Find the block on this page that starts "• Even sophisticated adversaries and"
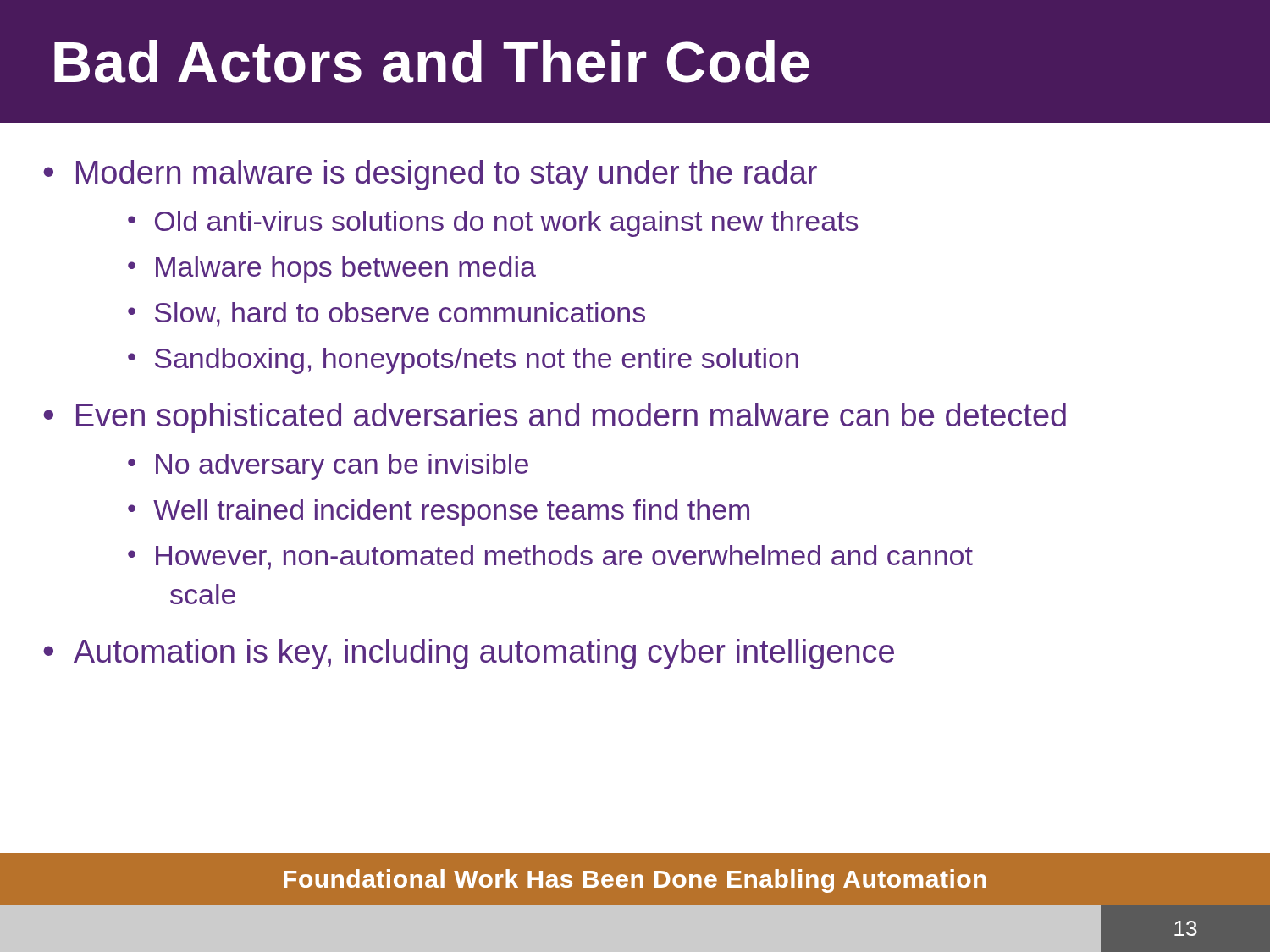This screenshot has width=1270, height=952. pyautogui.click(x=555, y=416)
